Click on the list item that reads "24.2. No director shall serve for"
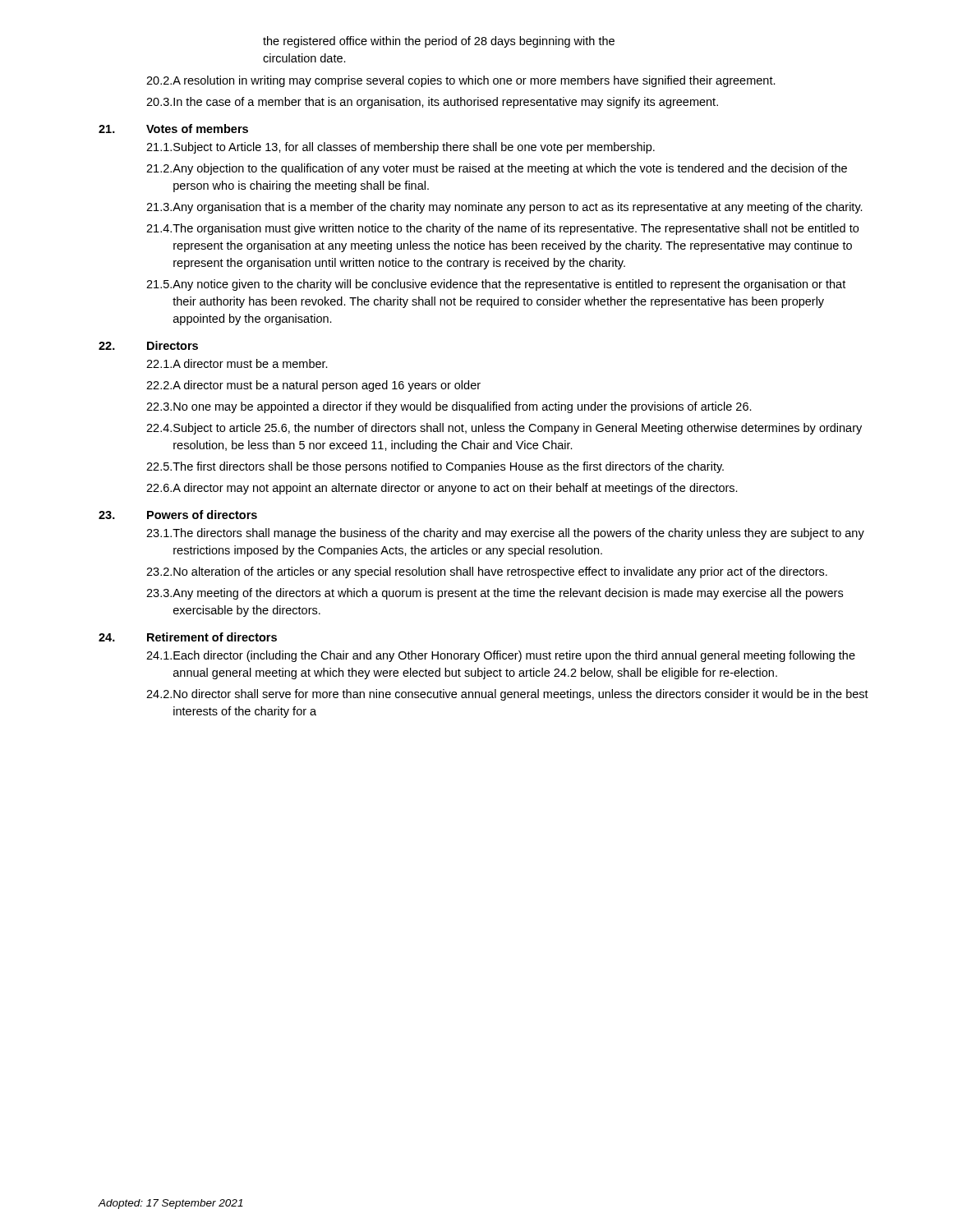This screenshot has width=953, height=1232. tap(485, 703)
